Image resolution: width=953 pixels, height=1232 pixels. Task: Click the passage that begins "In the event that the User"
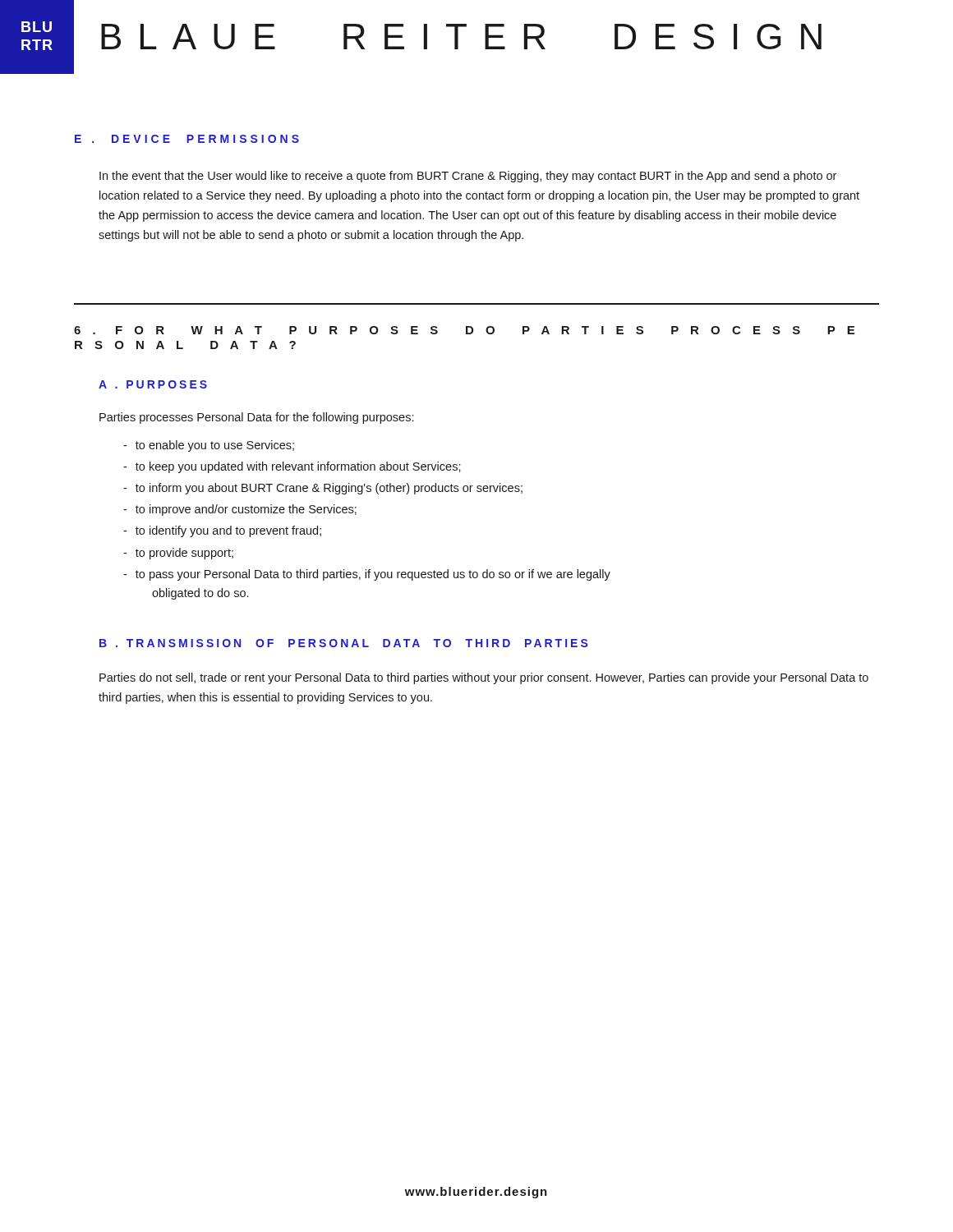pyautogui.click(x=479, y=205)
